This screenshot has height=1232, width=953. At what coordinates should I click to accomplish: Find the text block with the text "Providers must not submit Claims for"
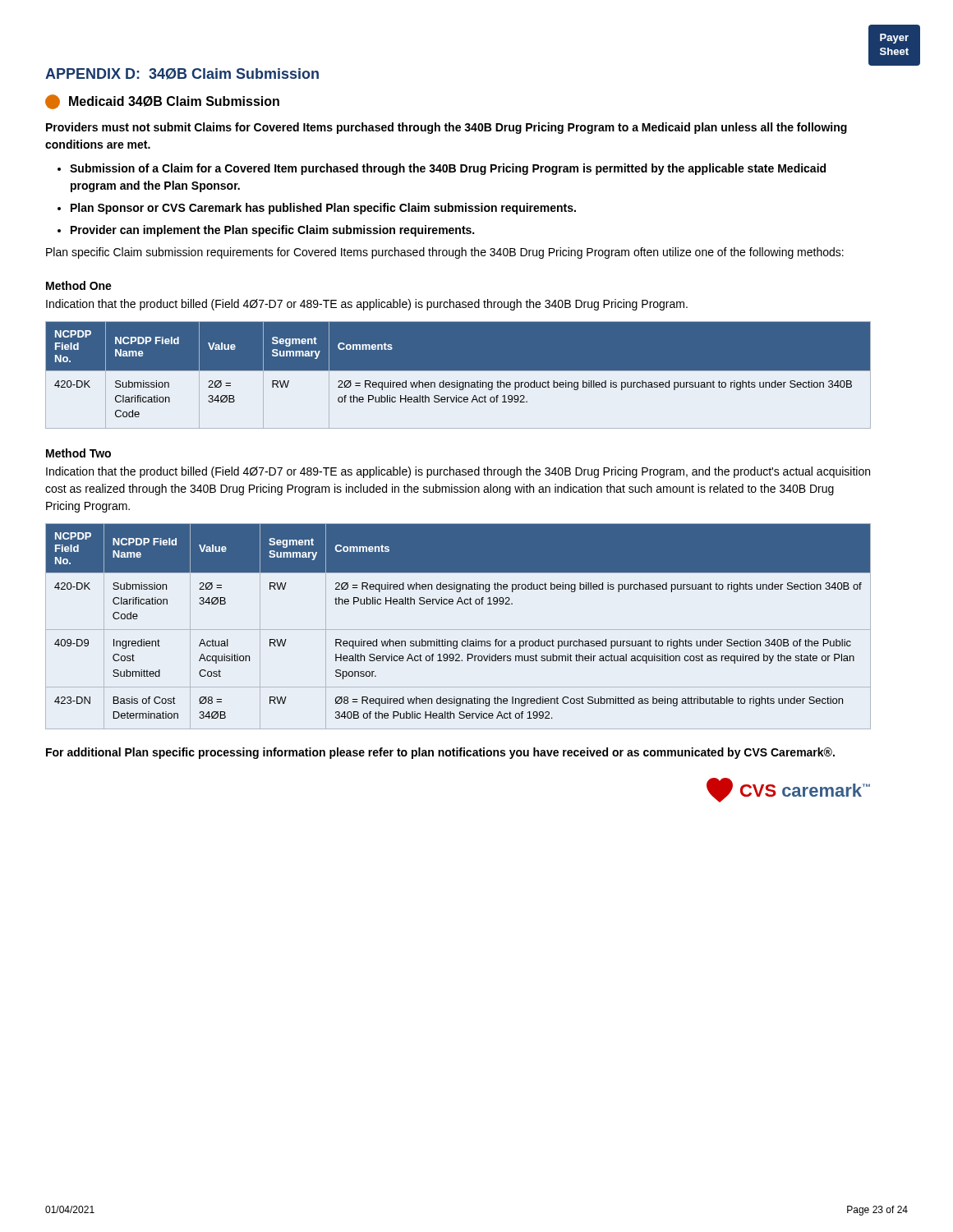pos(446,136)
